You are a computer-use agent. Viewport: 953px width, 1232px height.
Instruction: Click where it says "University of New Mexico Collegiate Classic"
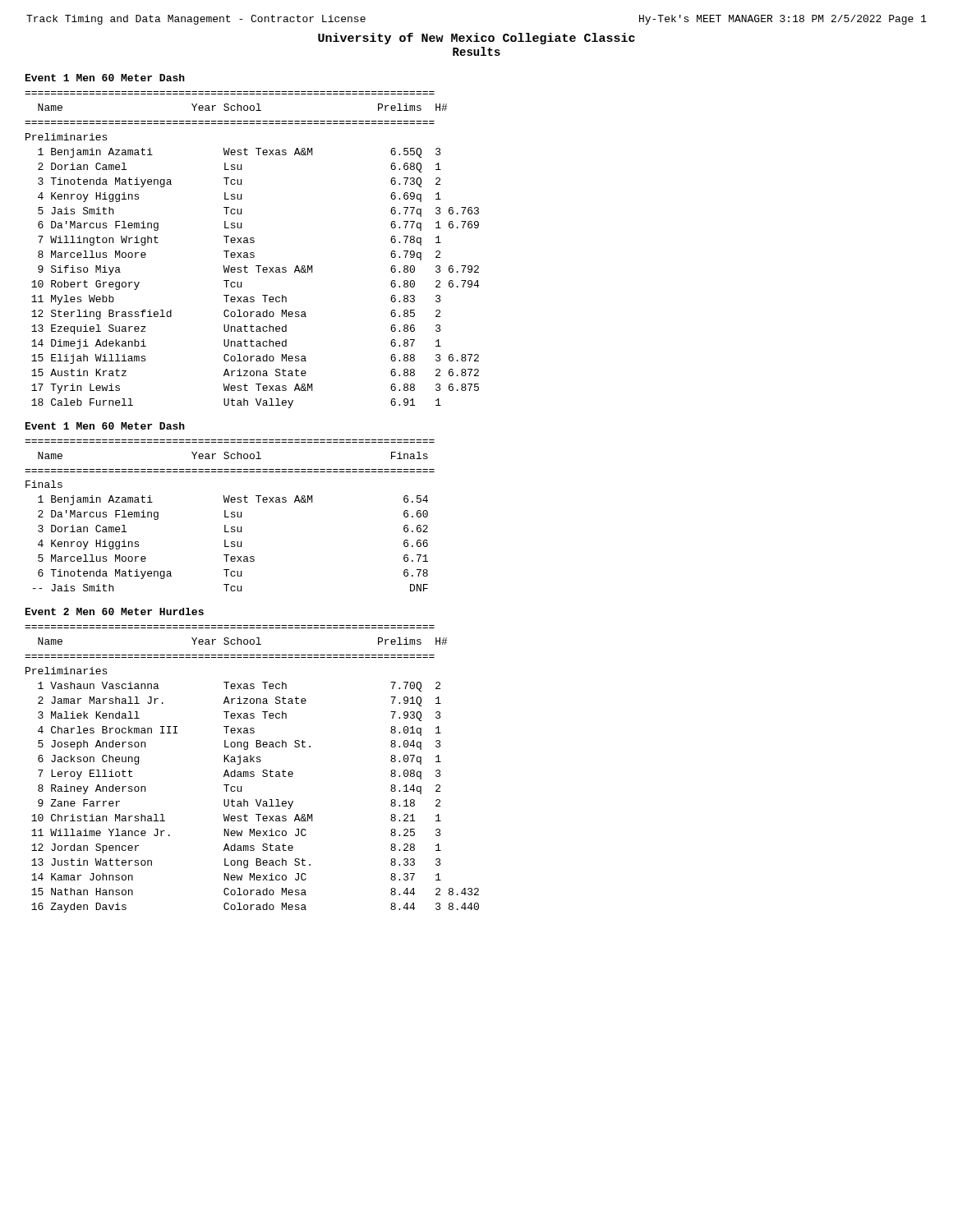point(476,39)
